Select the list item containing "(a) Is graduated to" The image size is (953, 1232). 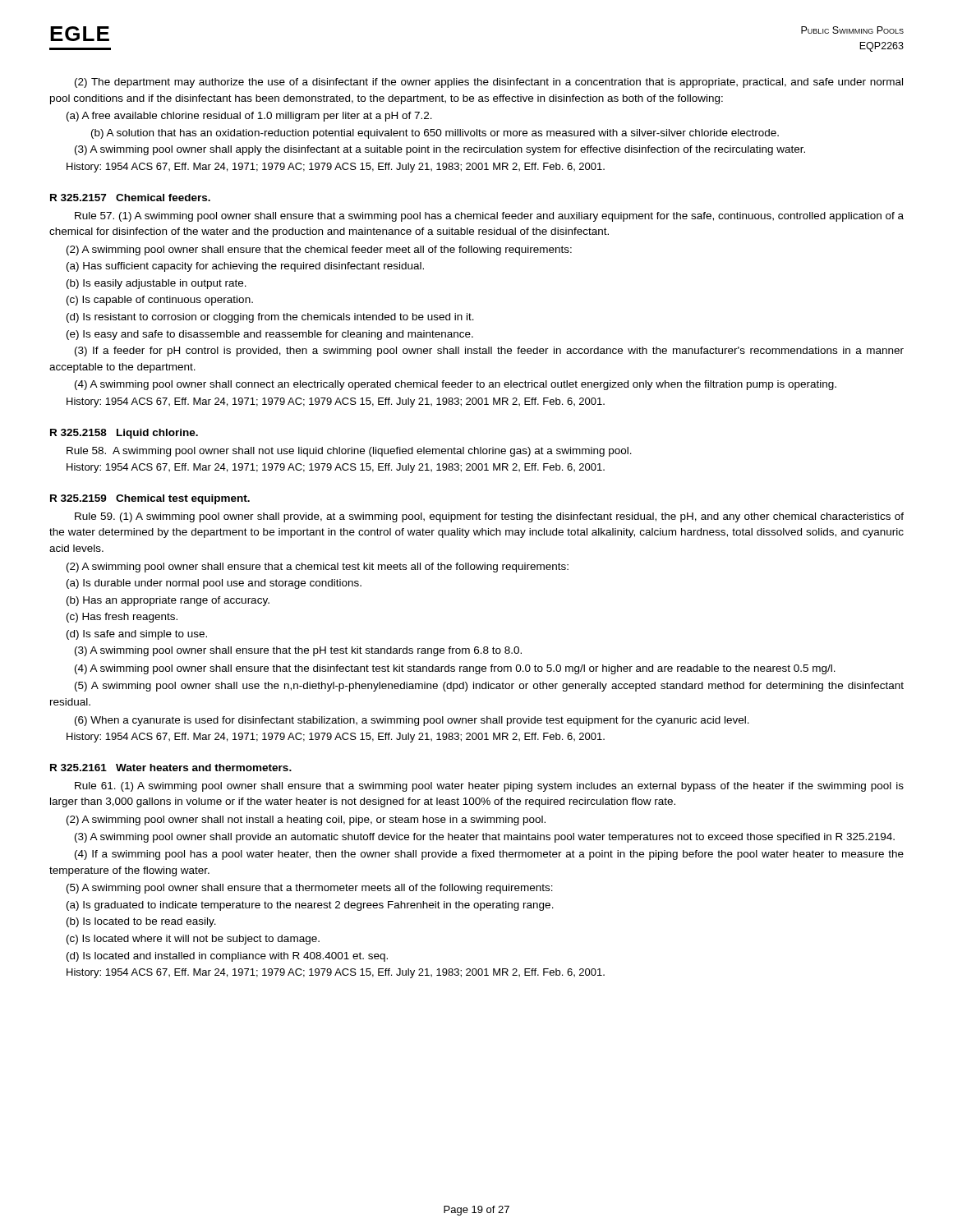[310, 905]
